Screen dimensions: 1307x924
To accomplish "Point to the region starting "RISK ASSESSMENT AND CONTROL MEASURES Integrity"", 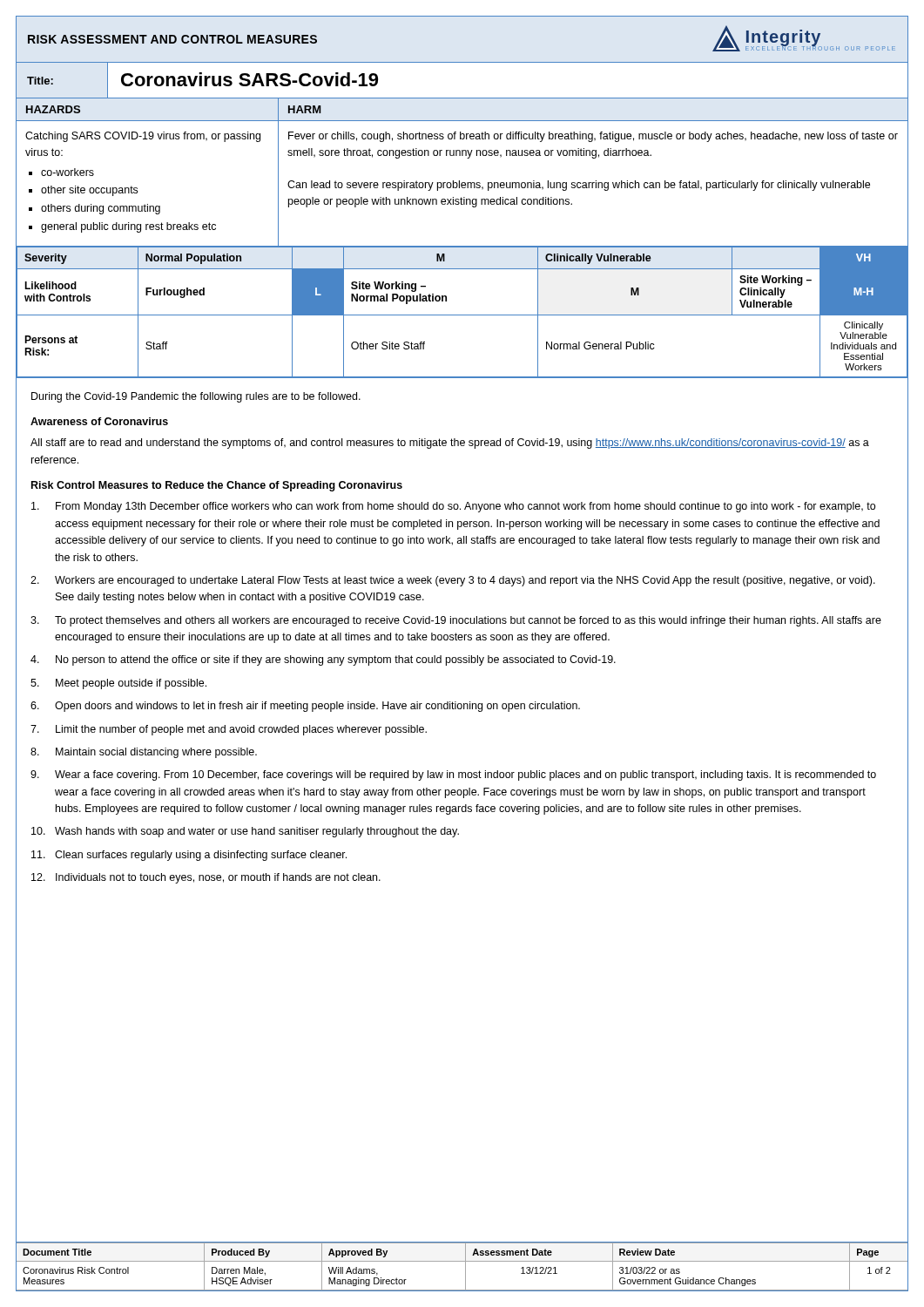I will point(175,38).
